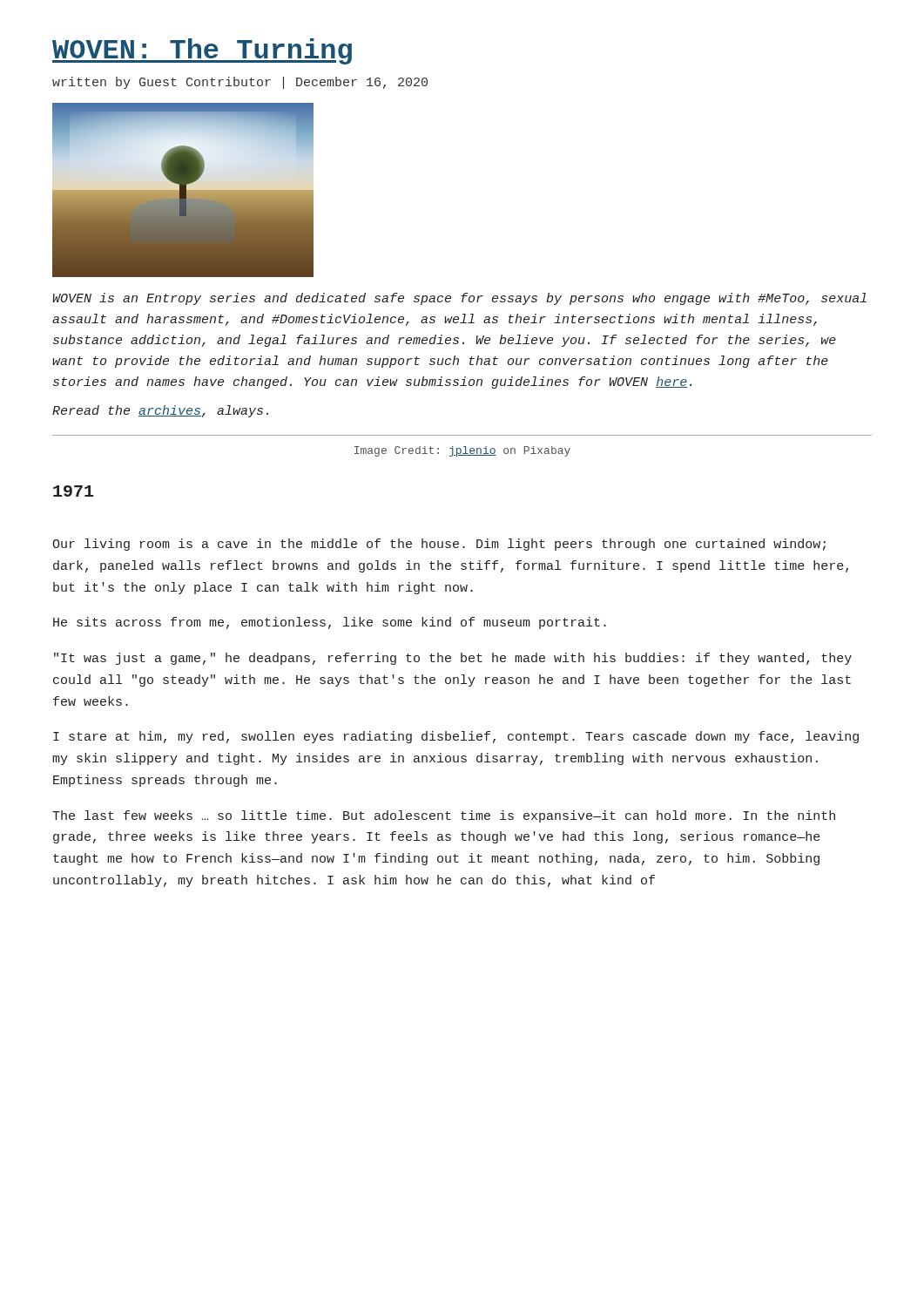Where is the passage that starts "I stare at him,"?
924x1307 pixels.
pyautogui.click(x=456, y=759)
